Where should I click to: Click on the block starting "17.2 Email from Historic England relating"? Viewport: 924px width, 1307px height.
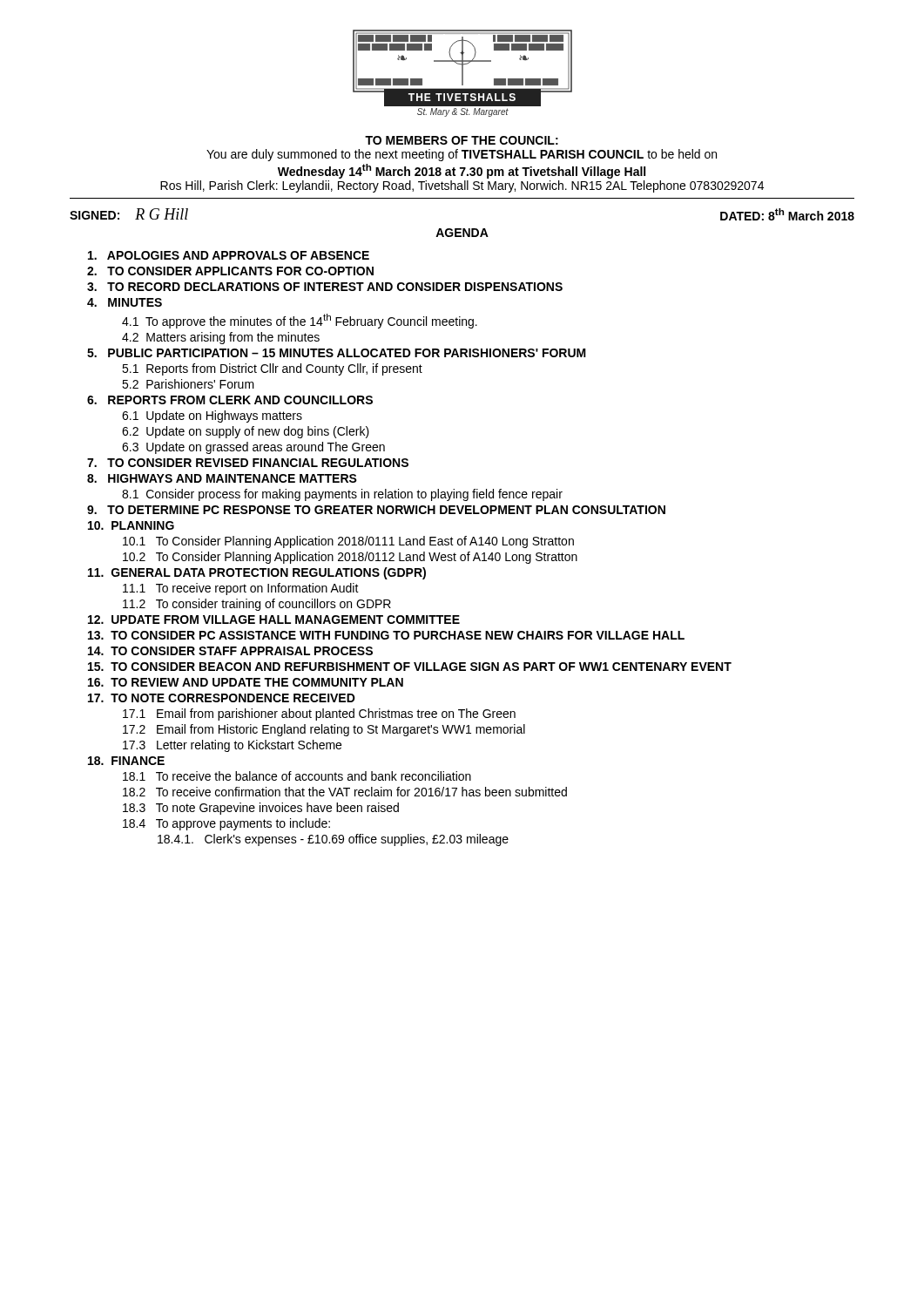pyautogui.click(x=324, y=729)
